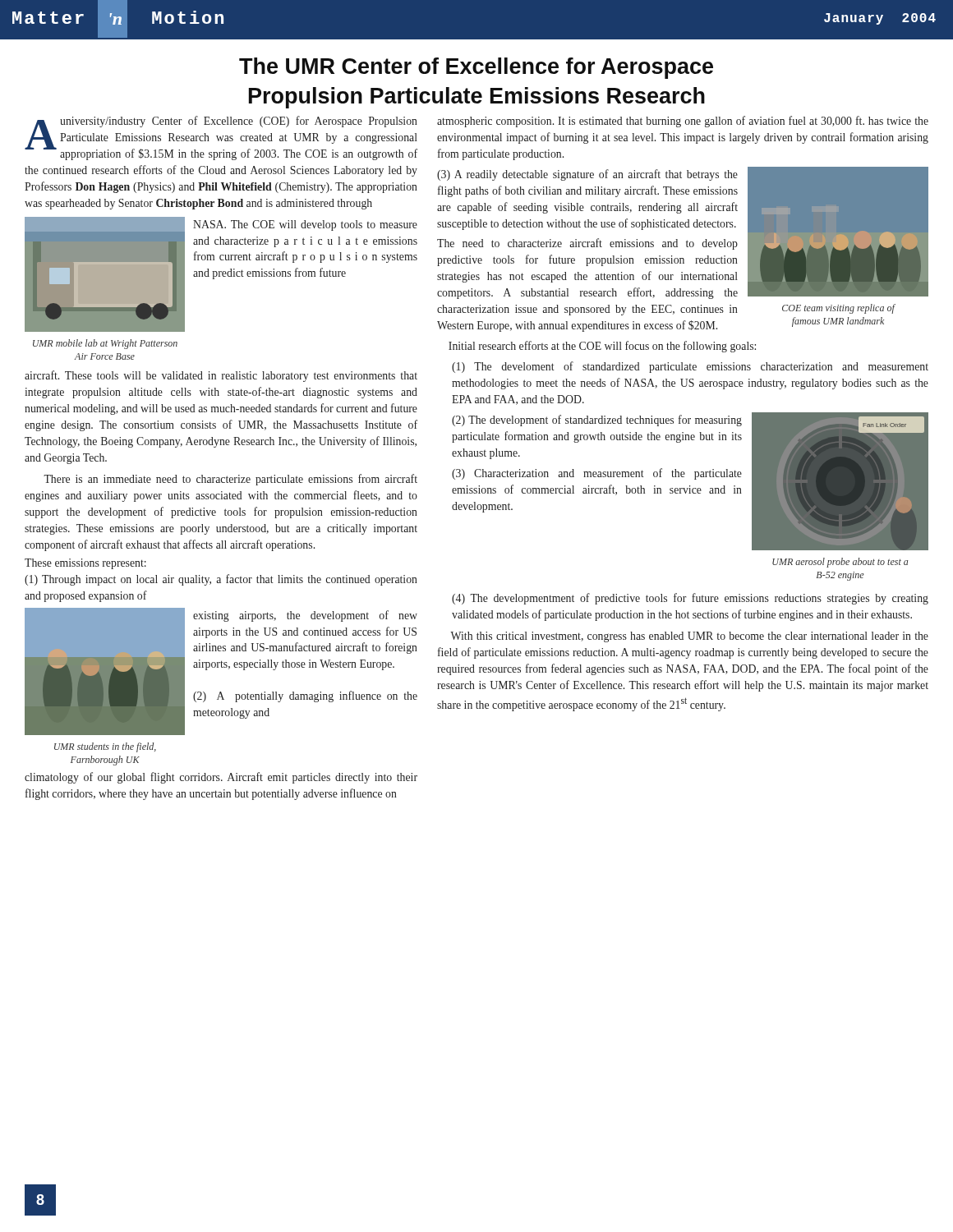Image resolution: width=953 pixels, height=1232 pixels.
Task: Find the block on this page that starts "(1) The develoment of"
Action: (x=690, y=383)
